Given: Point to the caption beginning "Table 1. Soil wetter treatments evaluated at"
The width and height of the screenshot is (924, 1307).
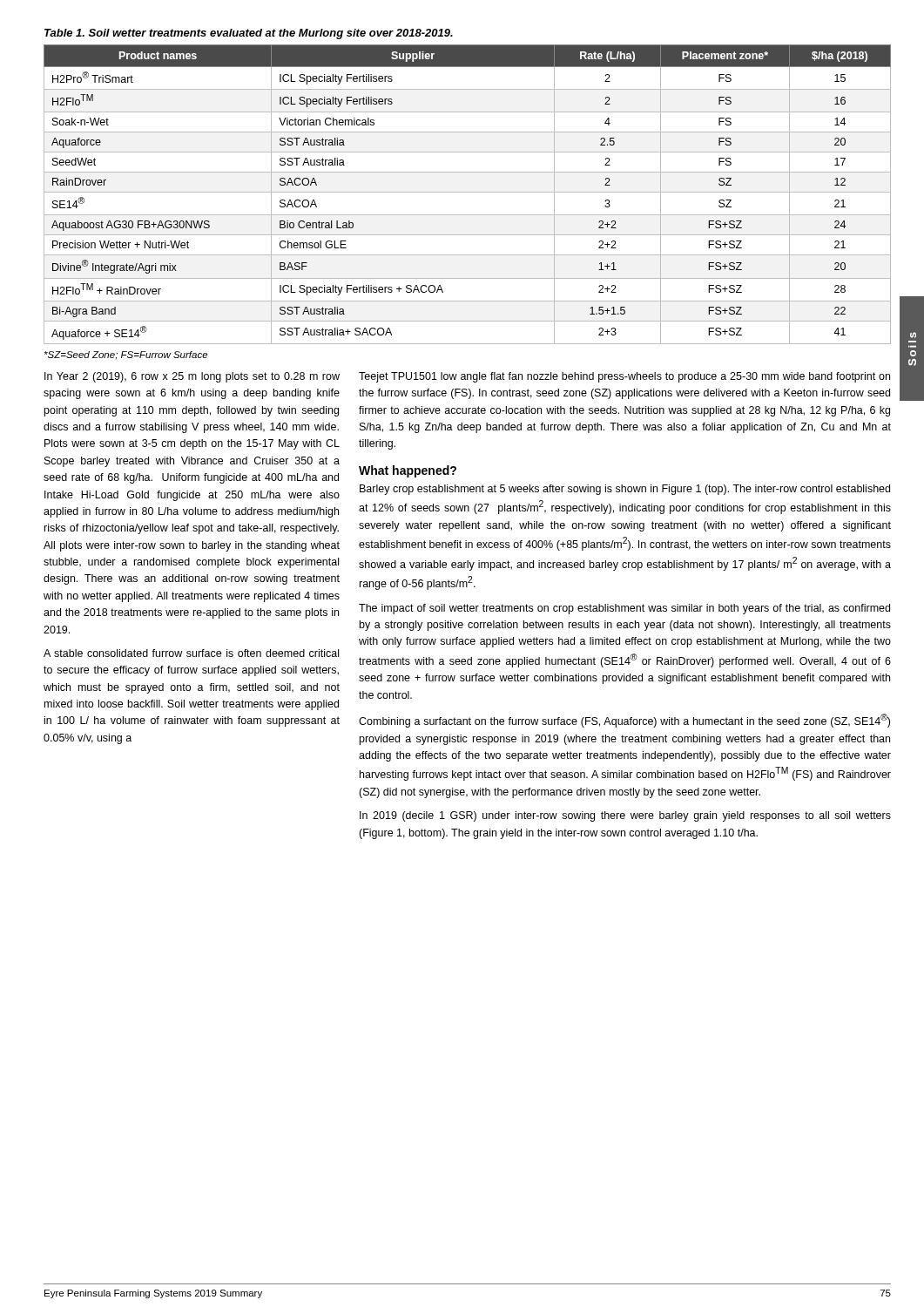Looking at the screenshot, I should (x=248, y=33).
